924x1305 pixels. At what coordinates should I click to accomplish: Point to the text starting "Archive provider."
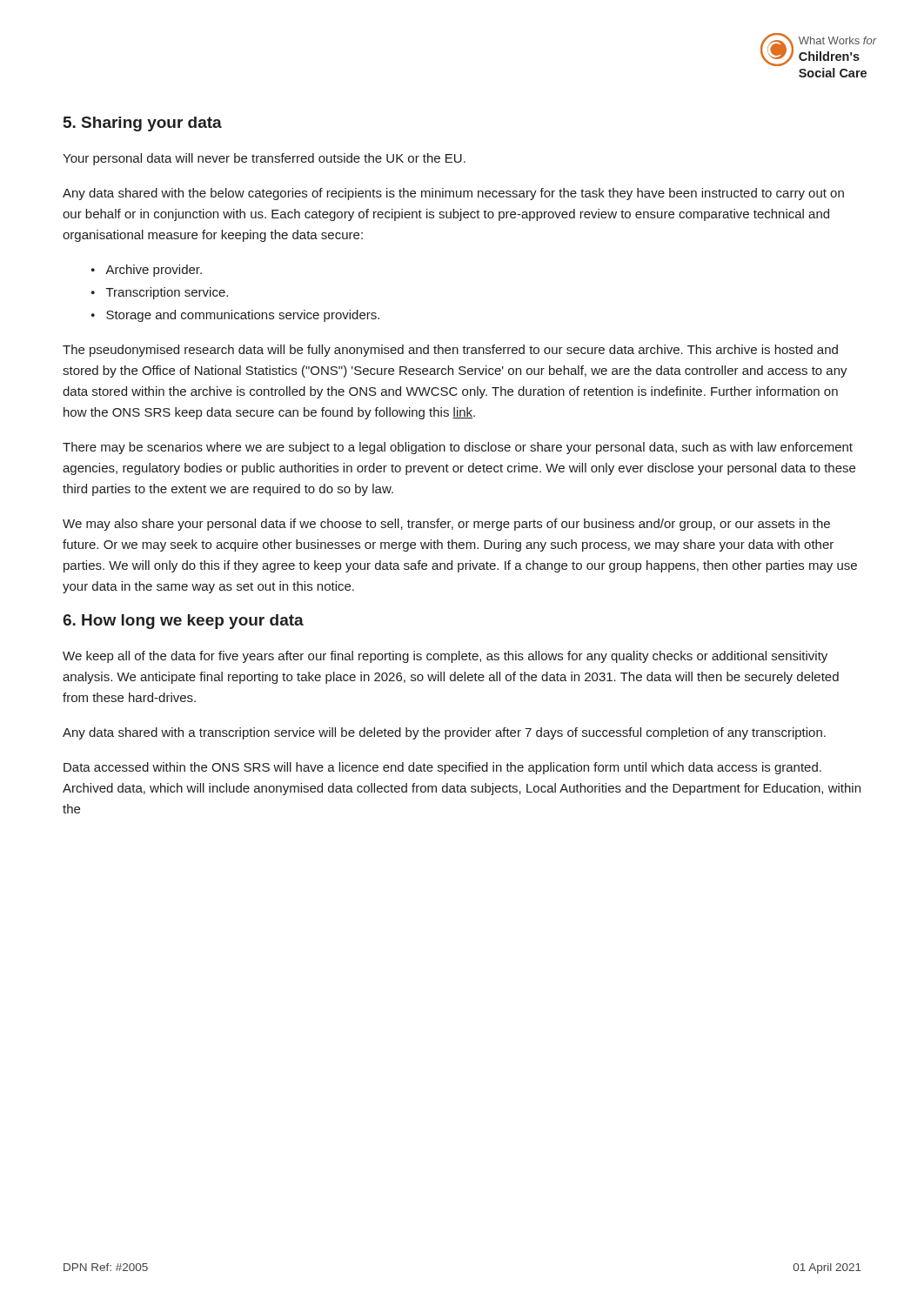tap(154, 269)
